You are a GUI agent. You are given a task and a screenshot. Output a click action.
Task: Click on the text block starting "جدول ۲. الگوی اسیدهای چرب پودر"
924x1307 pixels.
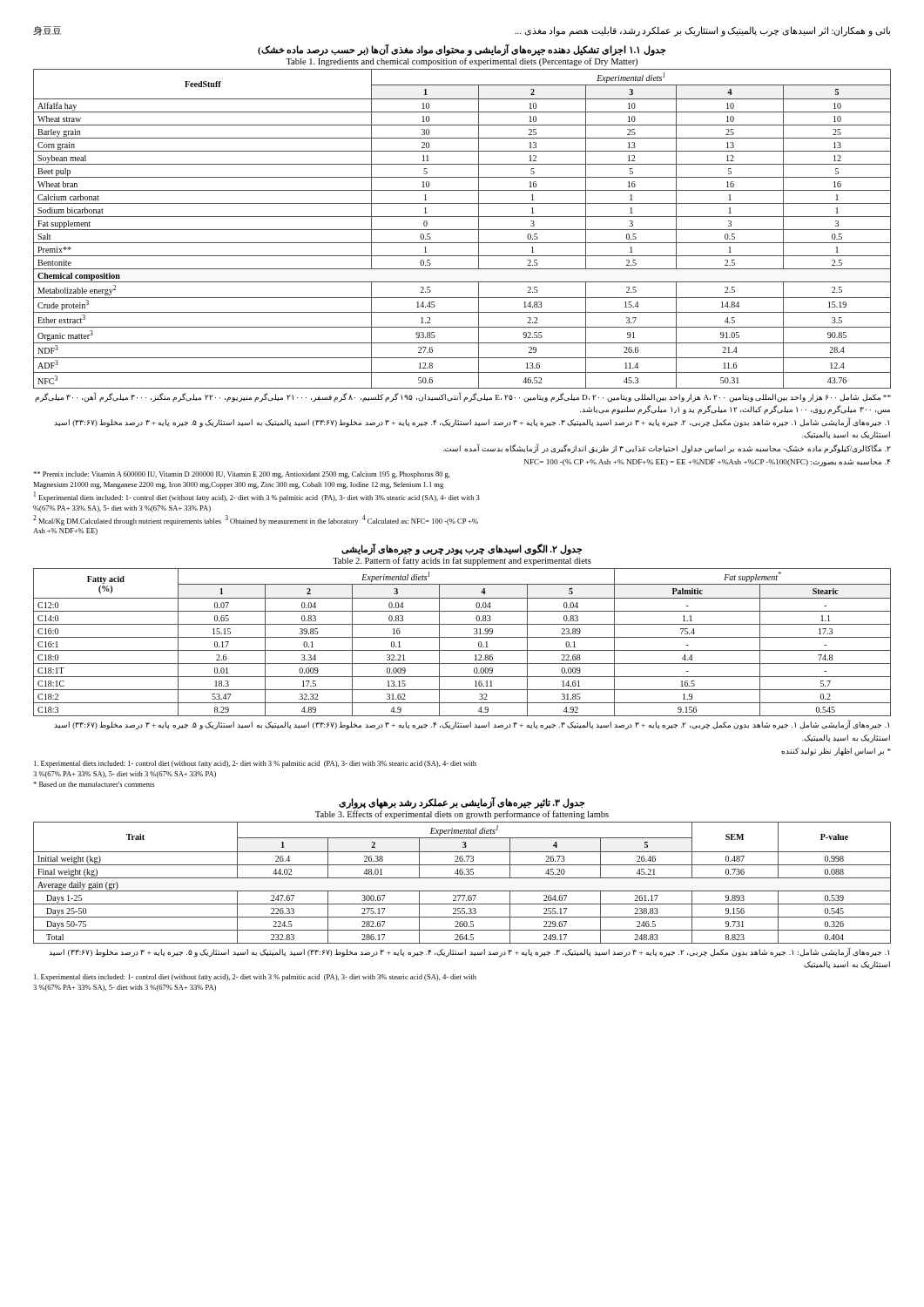[462, 549]
